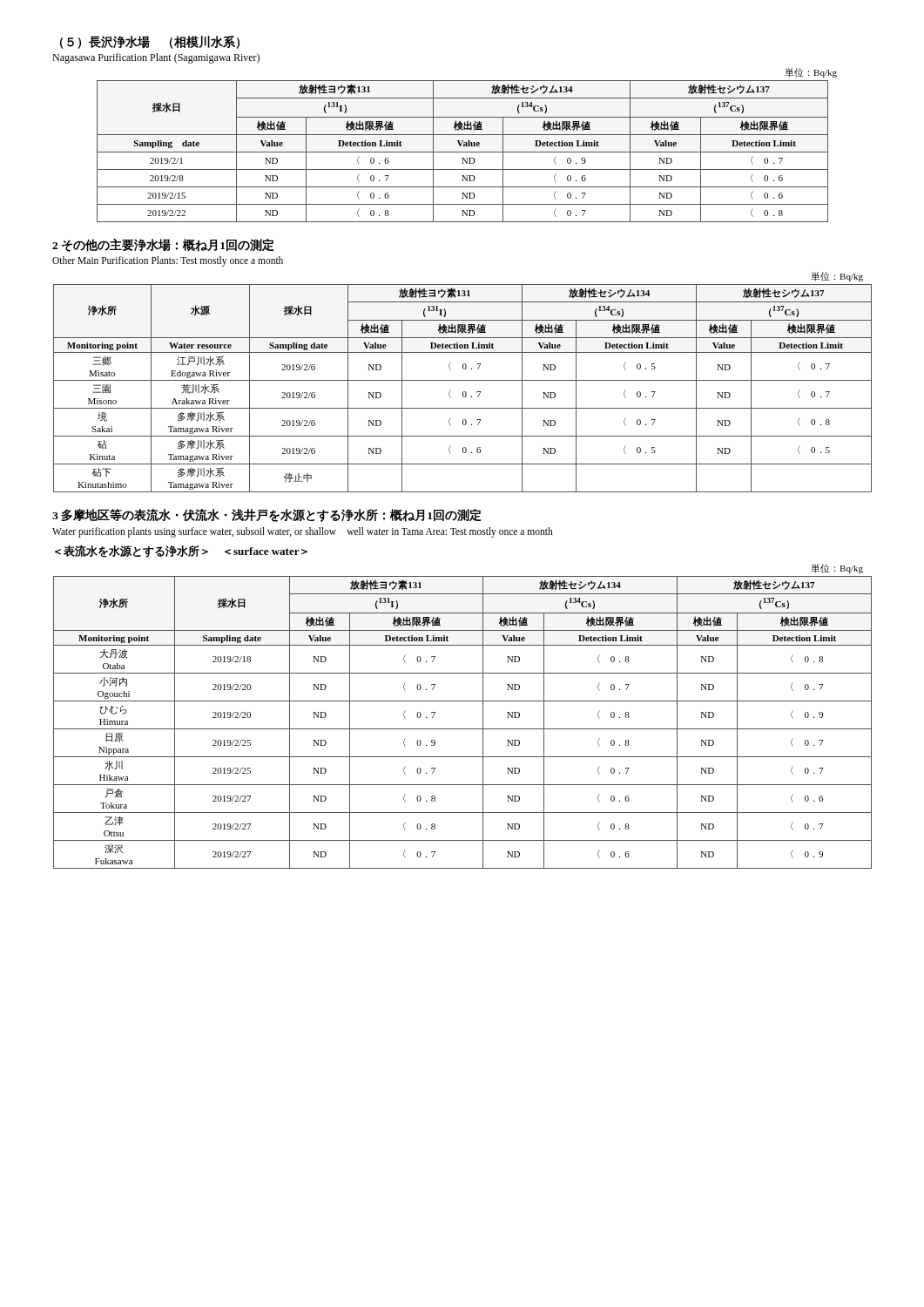Find the section header containing "2 その他の主要浄水場：概ね月1回の測定"

(x=163, y=245)
